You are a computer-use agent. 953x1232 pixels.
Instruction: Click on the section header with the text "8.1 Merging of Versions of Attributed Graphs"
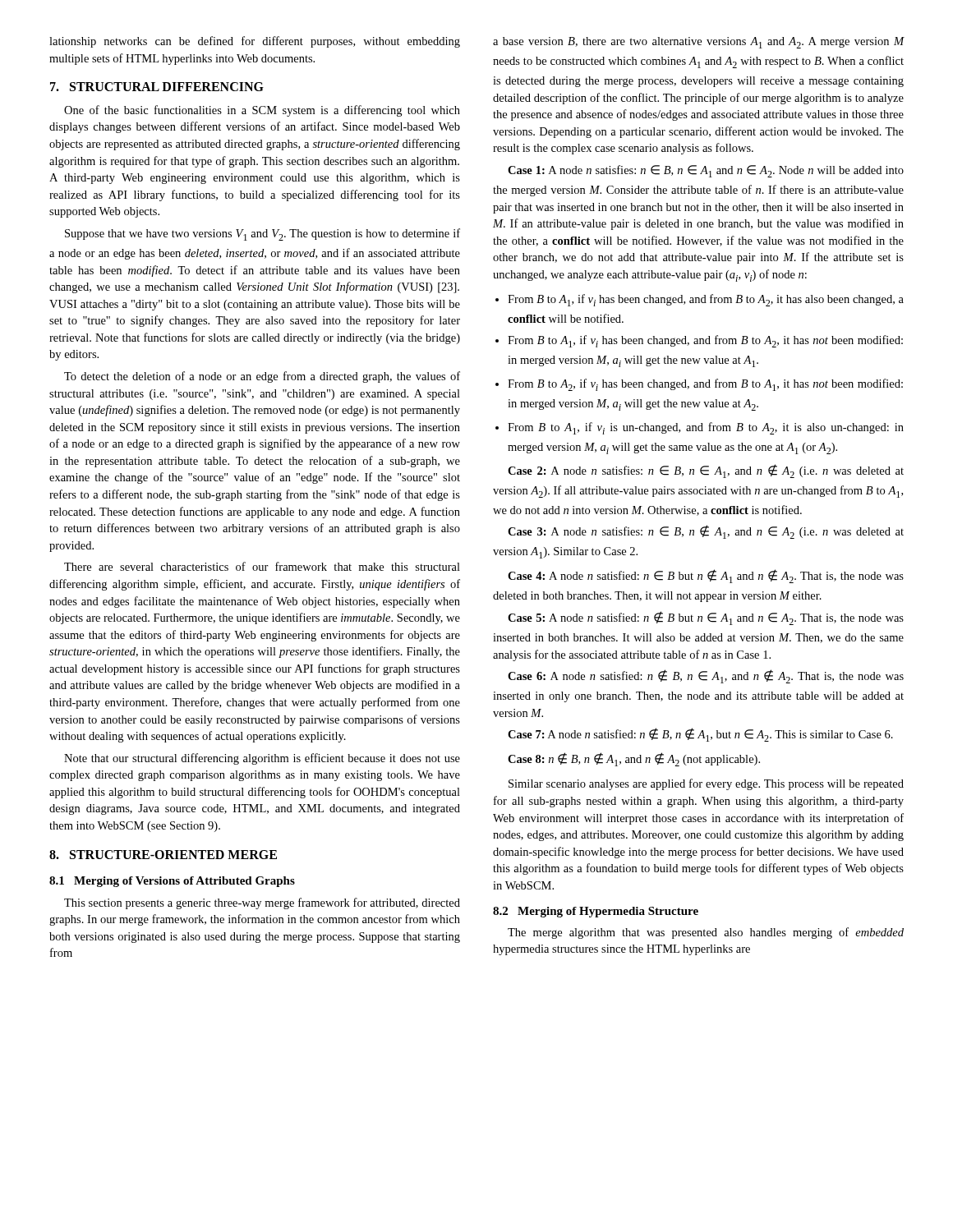(x=255, y=881)
